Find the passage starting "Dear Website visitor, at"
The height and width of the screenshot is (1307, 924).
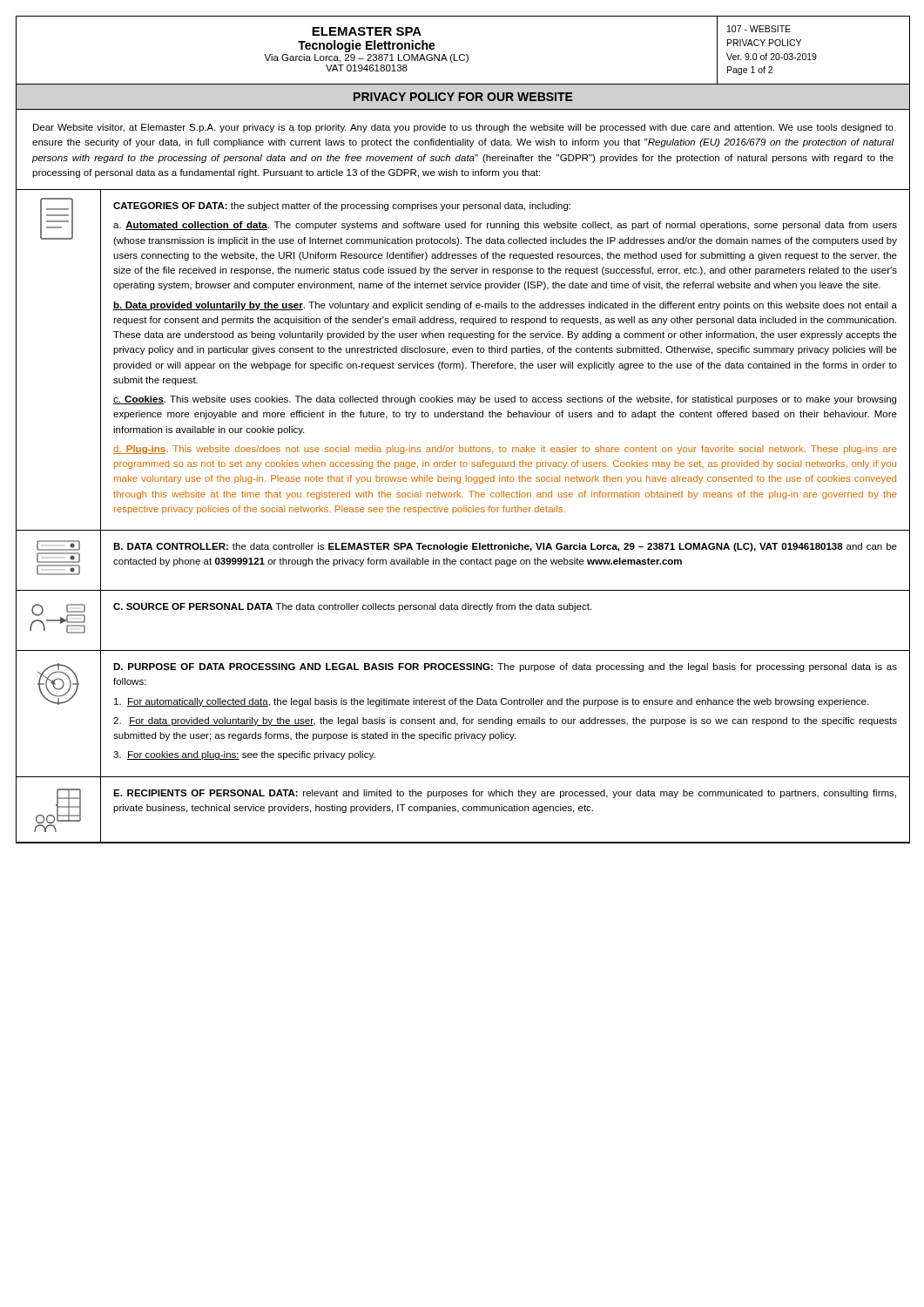point(463,150)
